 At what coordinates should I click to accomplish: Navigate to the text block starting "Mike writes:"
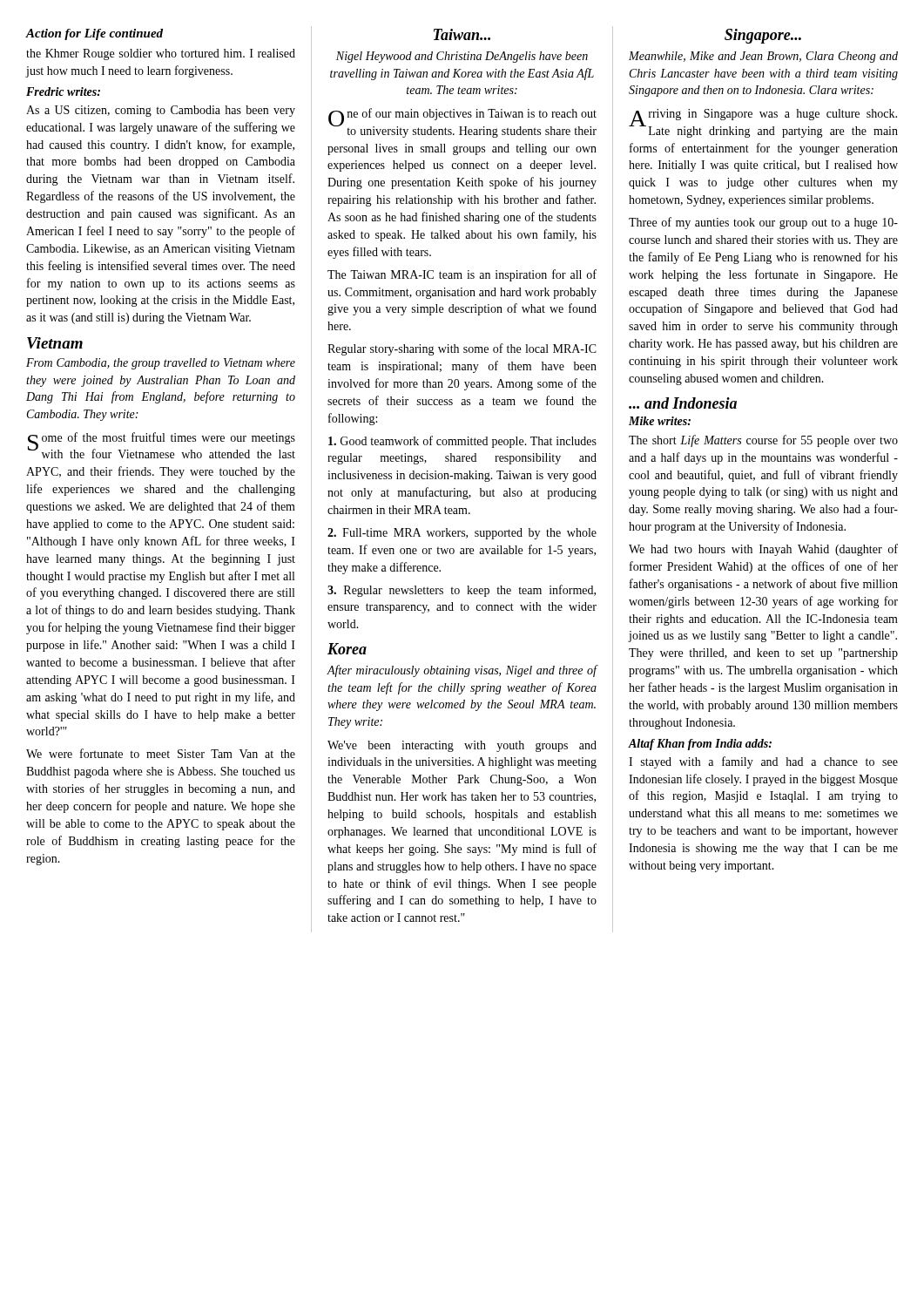click(660, 421)
